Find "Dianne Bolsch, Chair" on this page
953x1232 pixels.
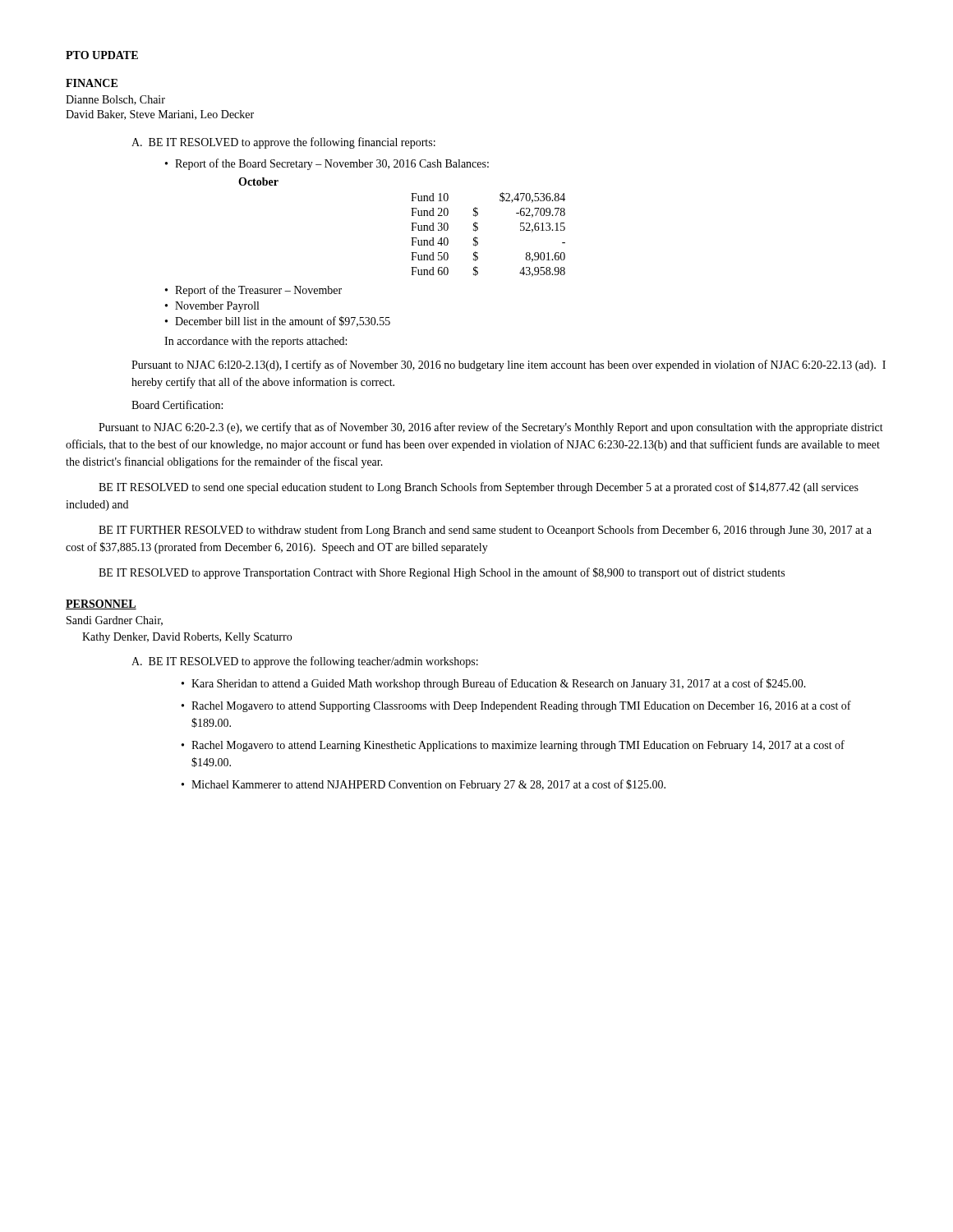coord(115,100)
